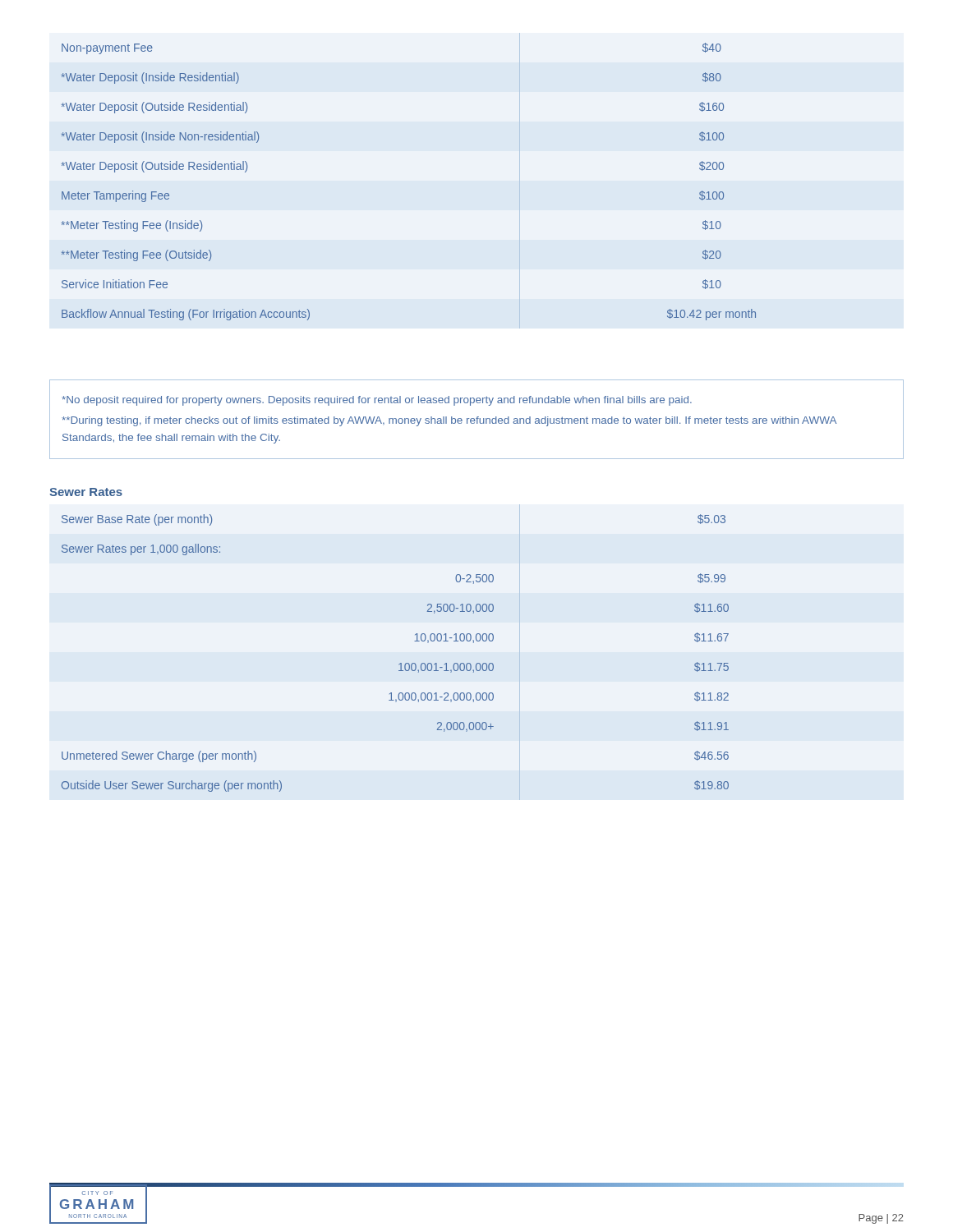953x1232 pixels.
Task: Select the text starting "Sewer Rates"
Action: point(86,492)
